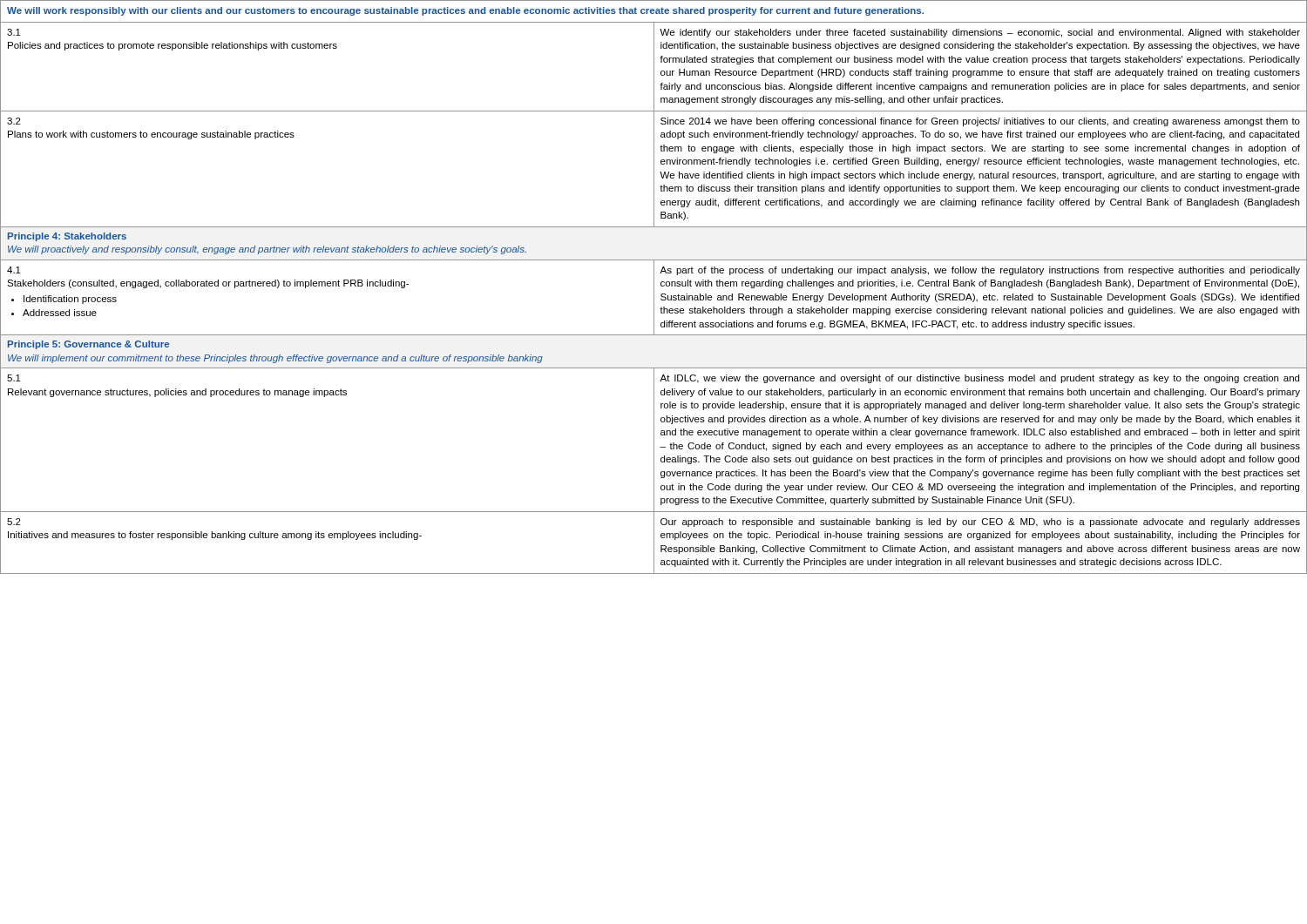Find the section header with the text "Principle 5: Governance & Culture We"
Viewport: 1307px width, 924px height.
point(275,351)
